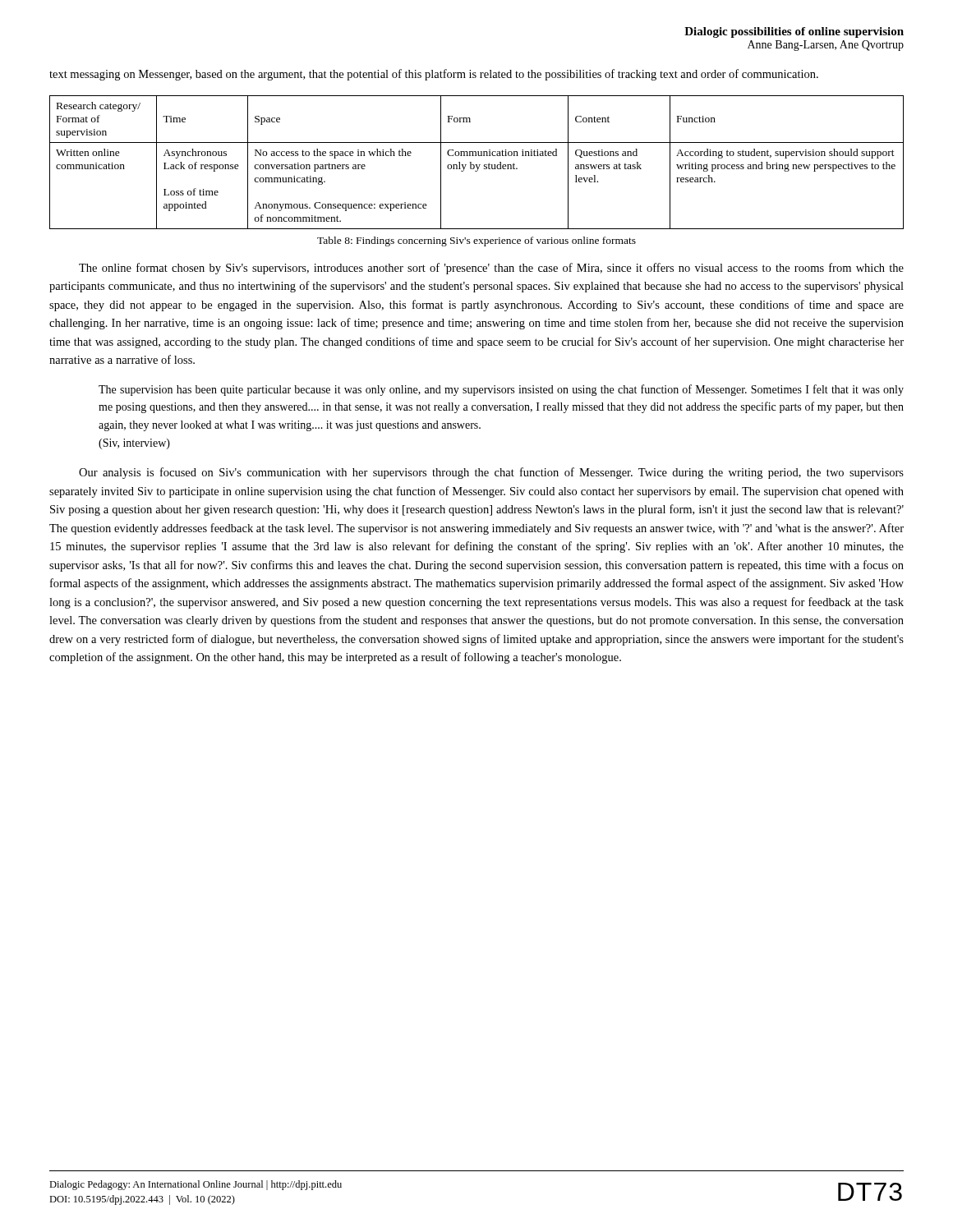The image size is (953, 1232).
Task: Locate the table with the text "According to student,"
Action: point(476,162)
